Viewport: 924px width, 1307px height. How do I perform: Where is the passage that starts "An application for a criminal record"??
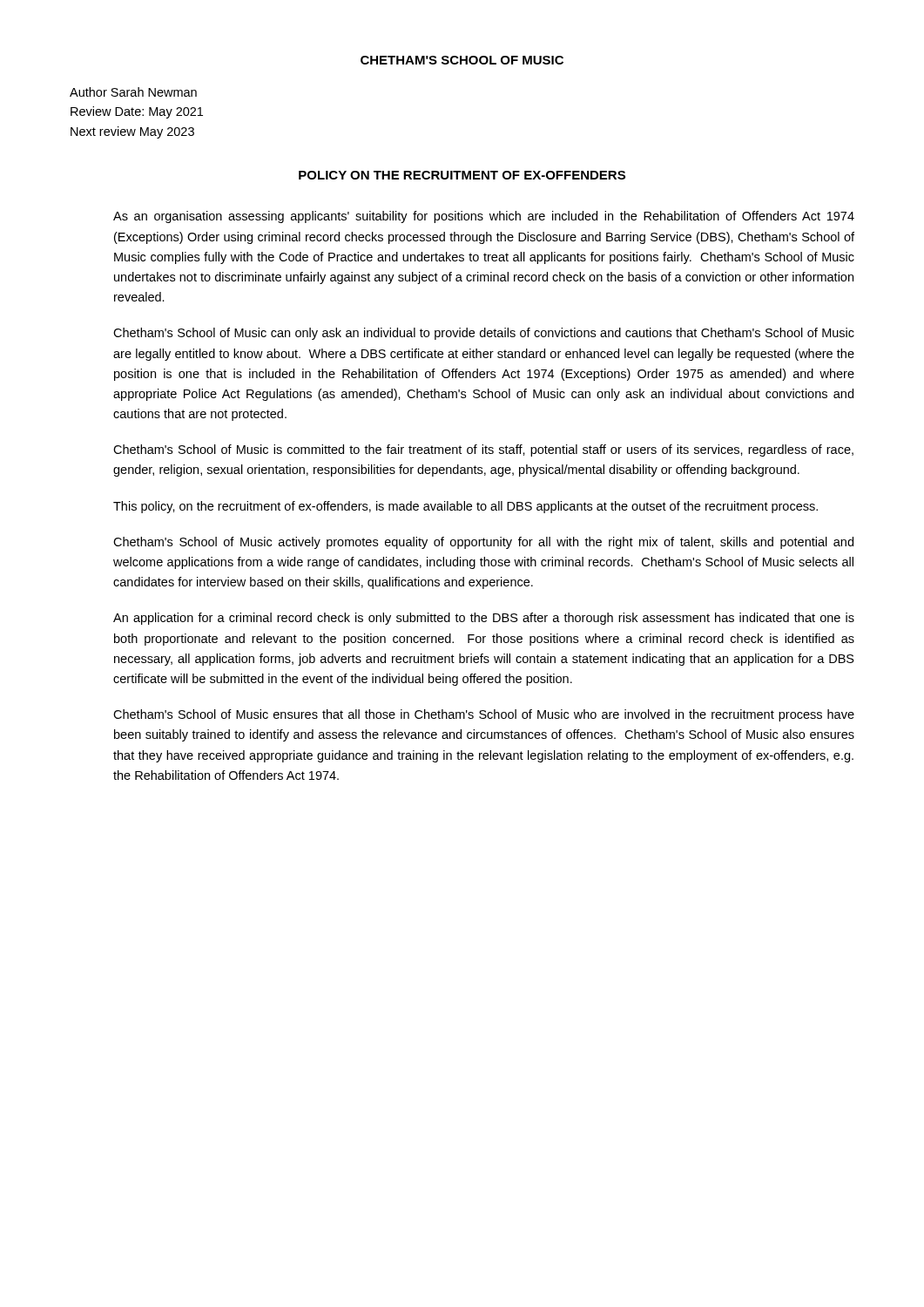(x=484, y=648)
